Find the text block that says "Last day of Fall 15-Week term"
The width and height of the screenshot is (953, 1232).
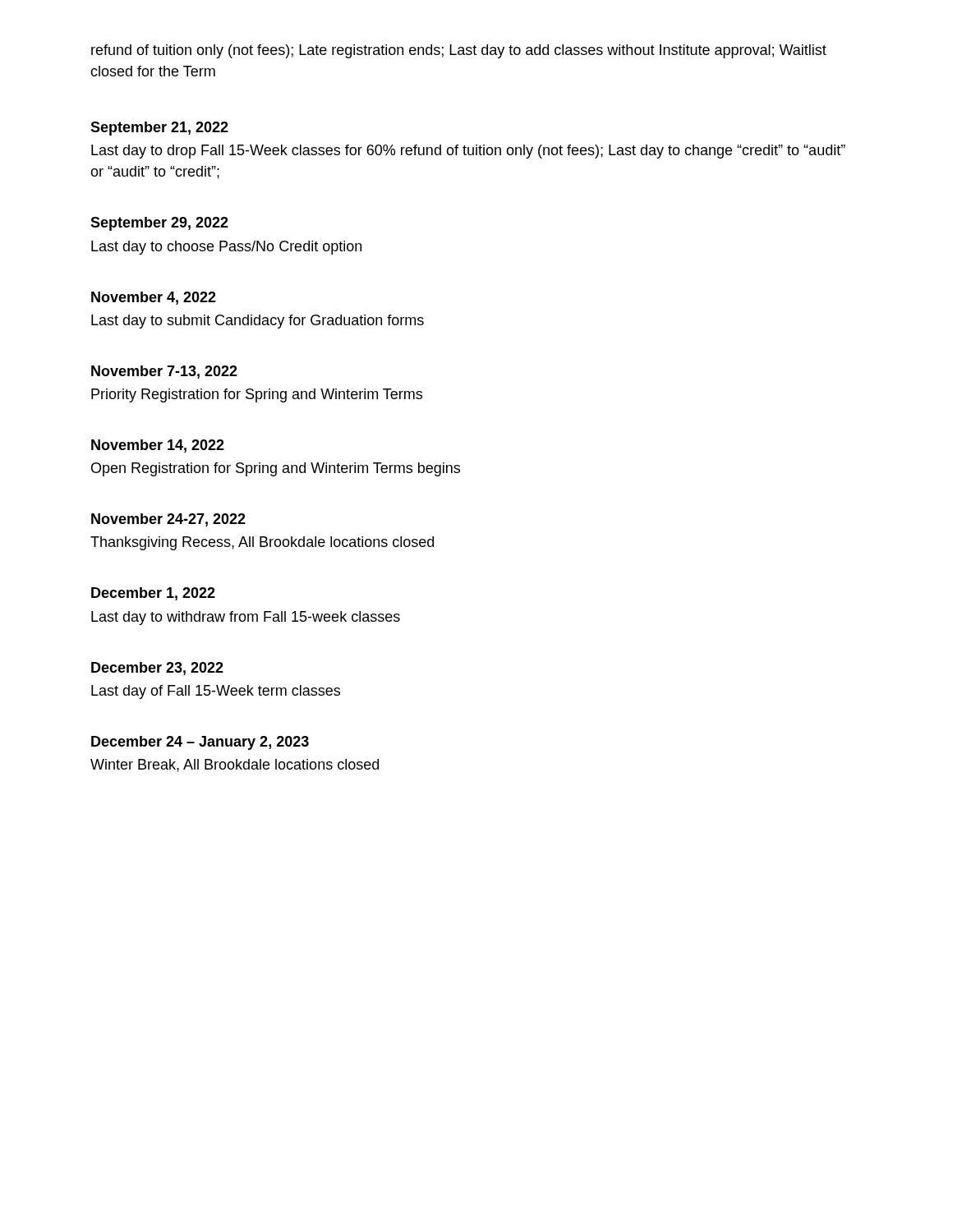(216, 690)
